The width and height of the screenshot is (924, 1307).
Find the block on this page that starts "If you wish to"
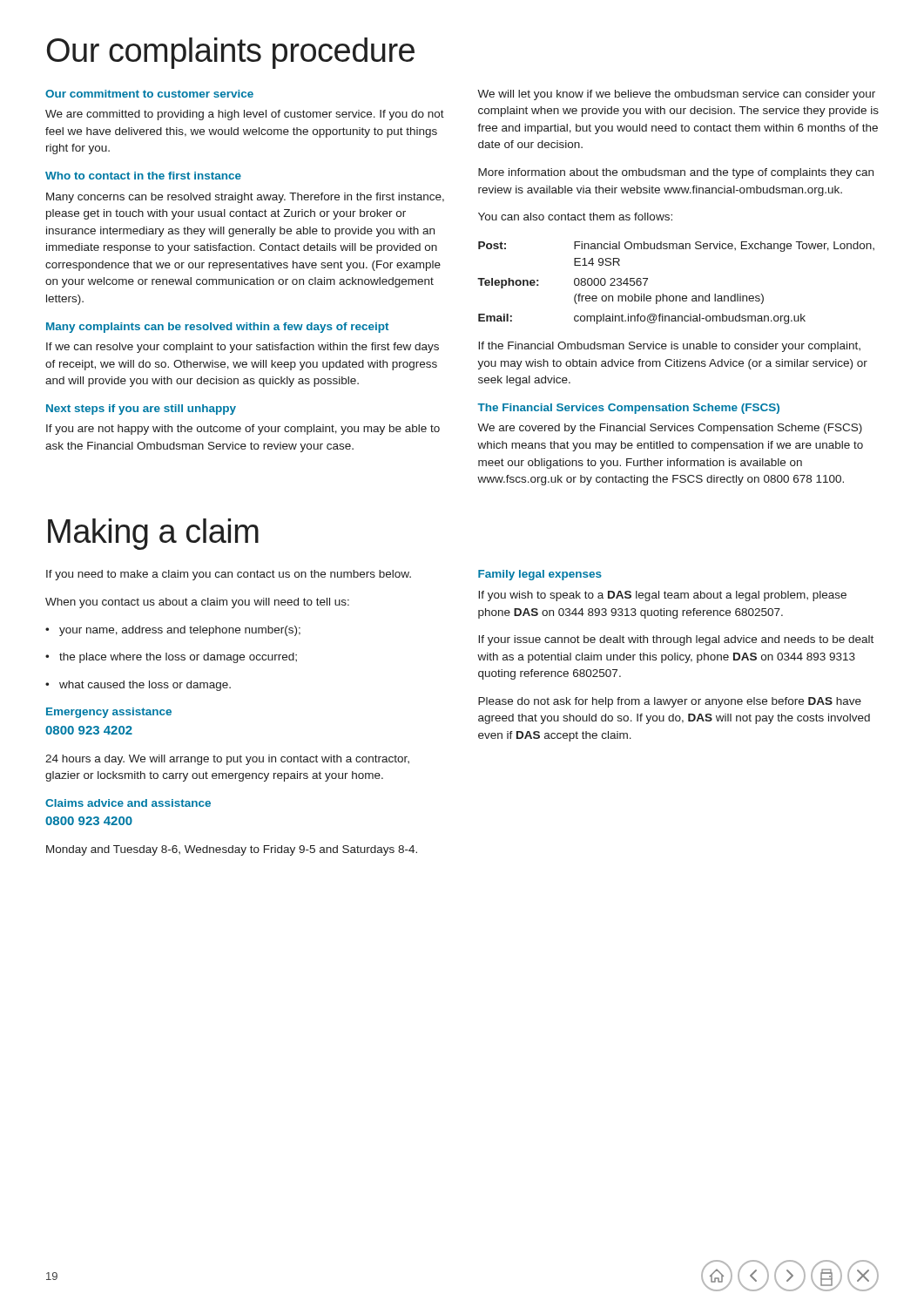click(x=678, y=604)
